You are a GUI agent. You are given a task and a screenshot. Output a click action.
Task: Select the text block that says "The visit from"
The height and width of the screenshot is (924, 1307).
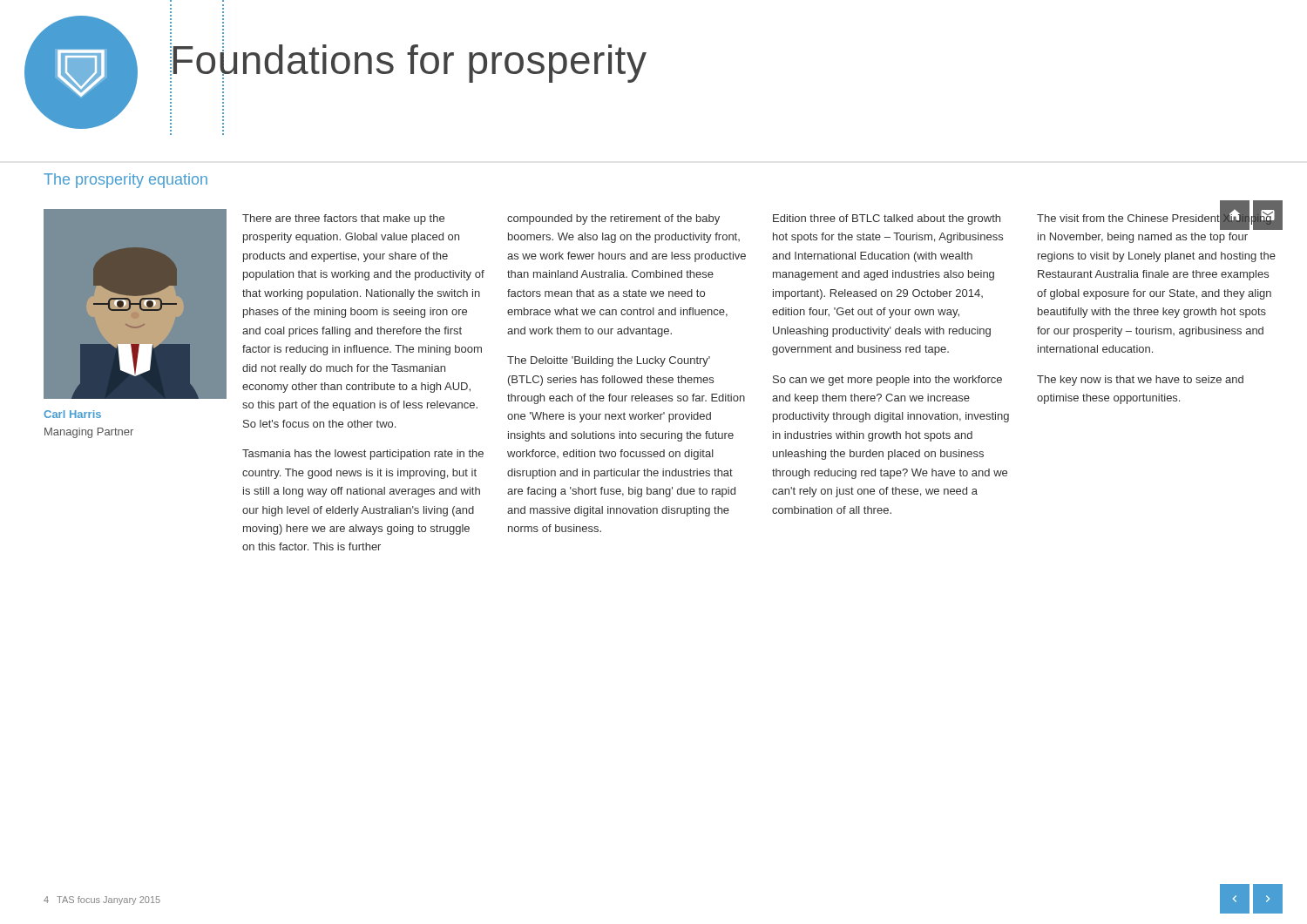click(1158, 308)
